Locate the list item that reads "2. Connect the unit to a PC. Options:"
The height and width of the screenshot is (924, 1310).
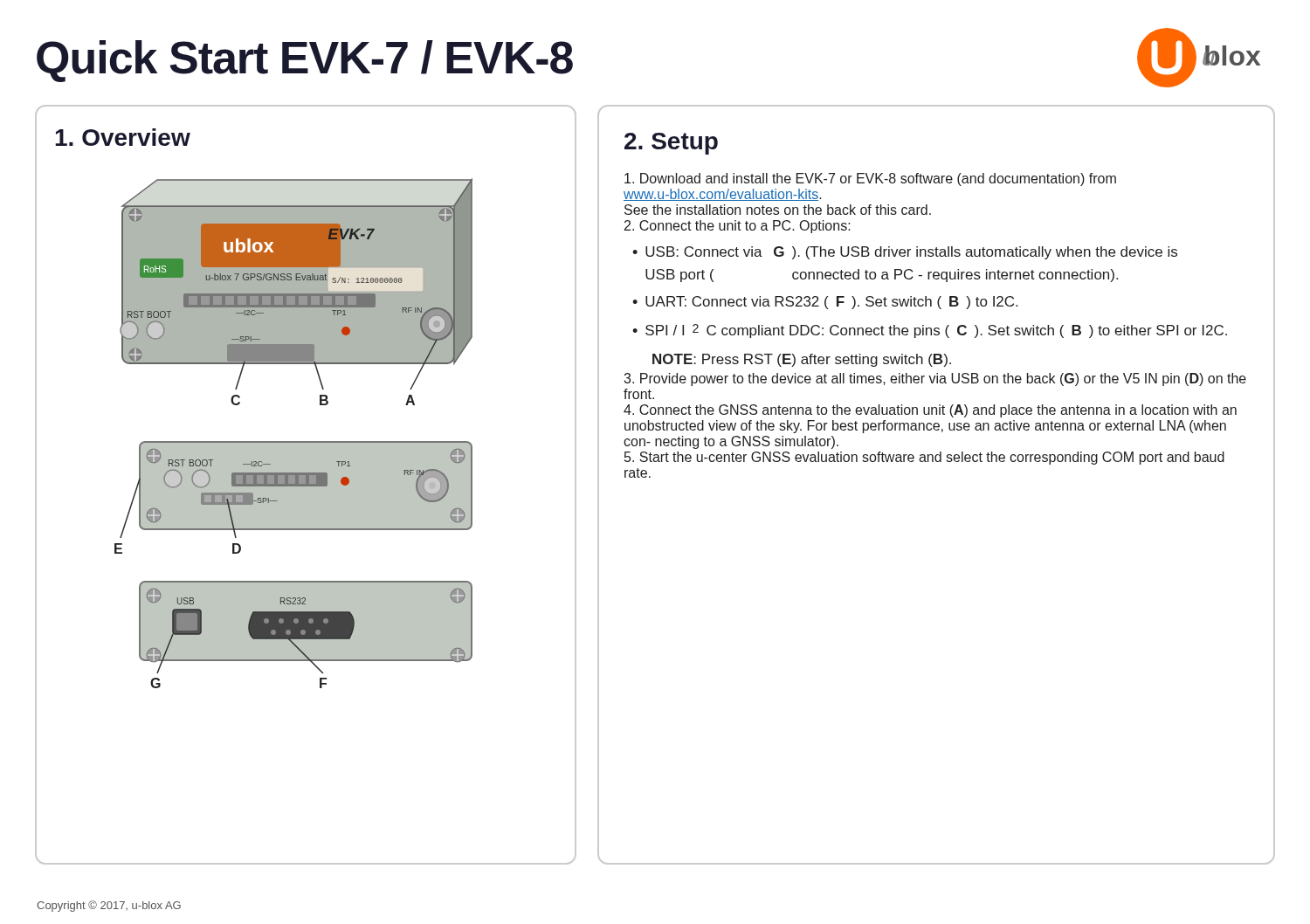tap(936, 295)
